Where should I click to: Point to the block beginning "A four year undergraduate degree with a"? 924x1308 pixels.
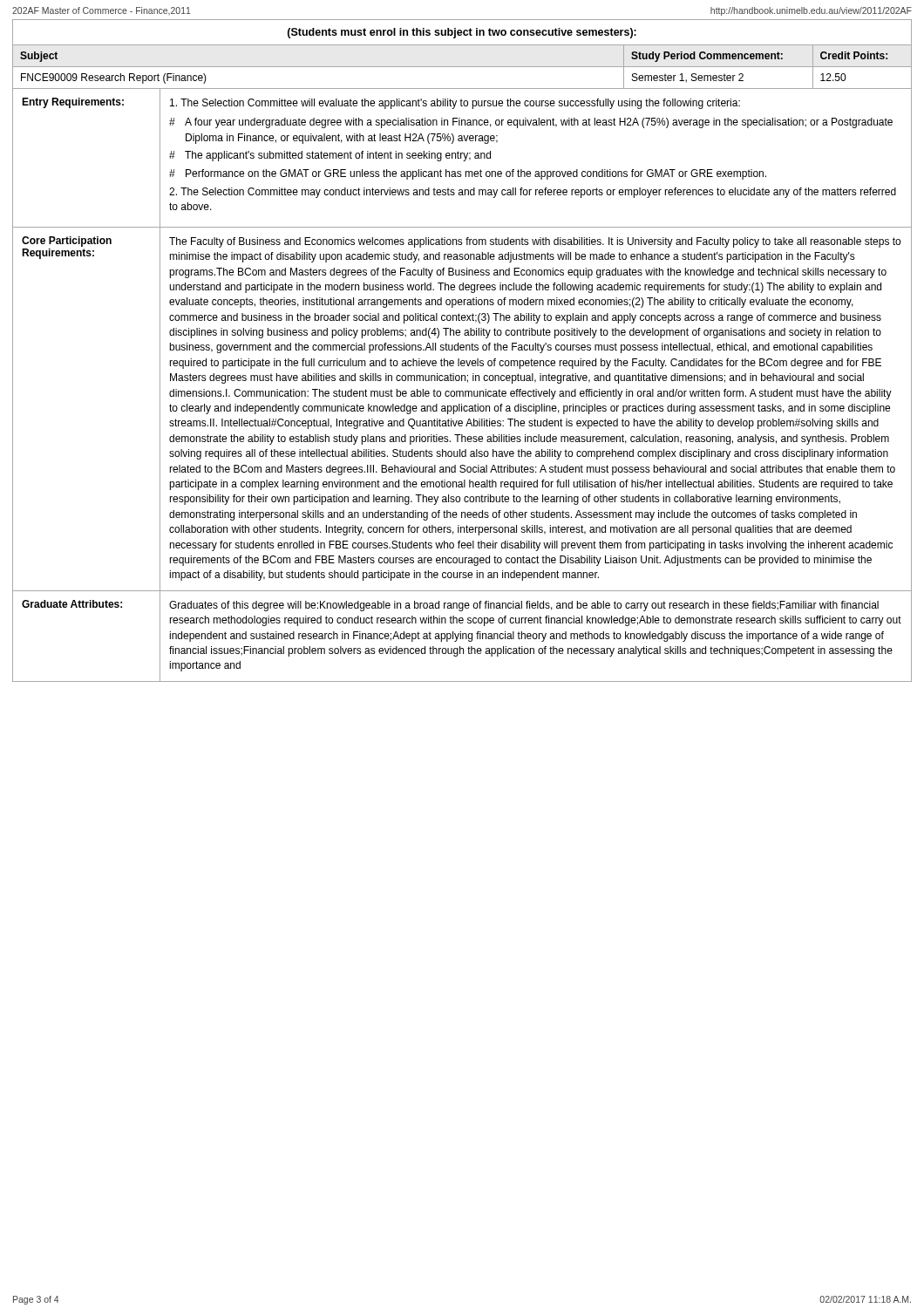(539, 130)
